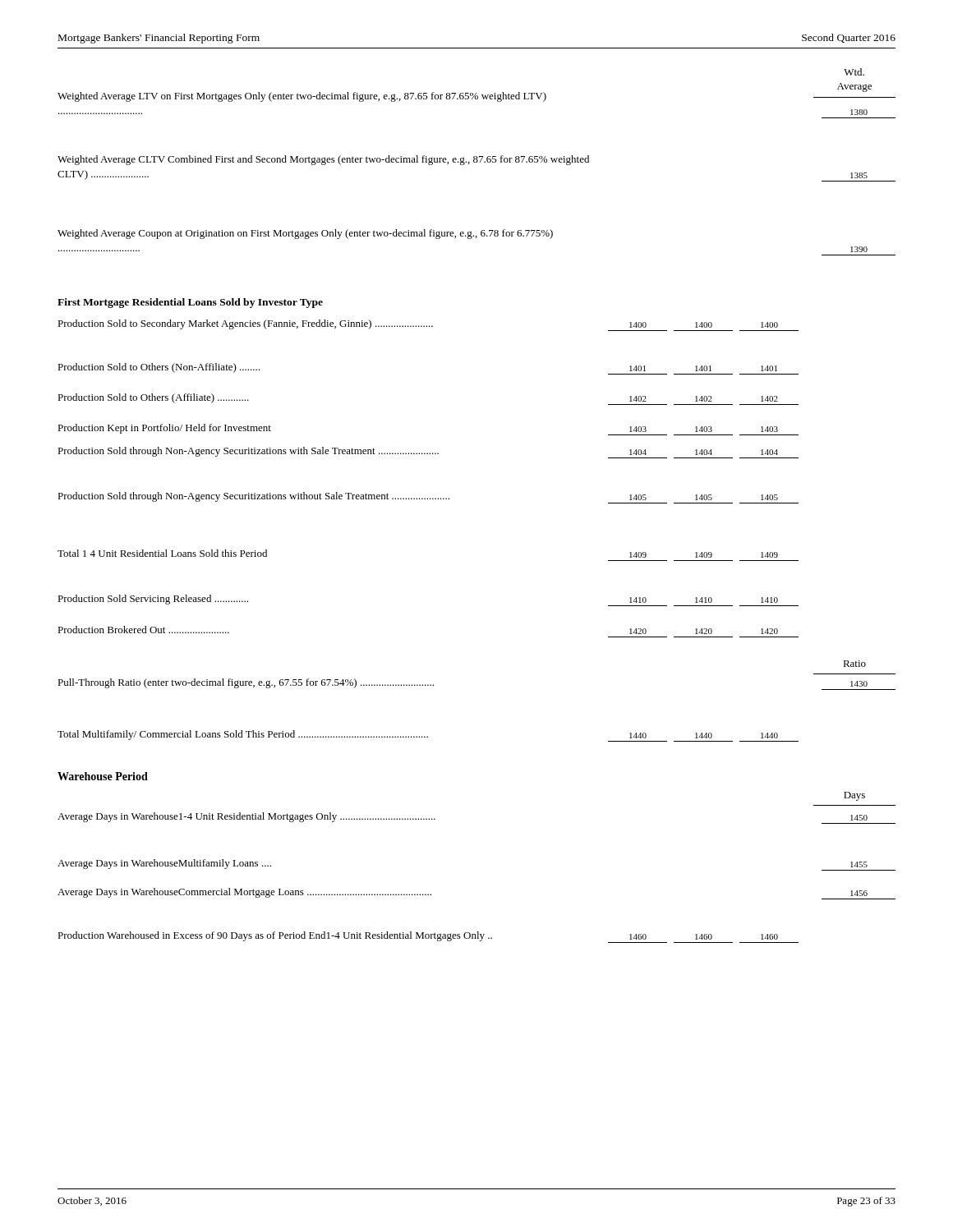This screenshot has height=1232, width=953.
Task: Locate the block of text that opens with "Pull-Through Ratio (enter two-decimal figure, e.g., 67.55"
Action: click(x=249, y=684)
